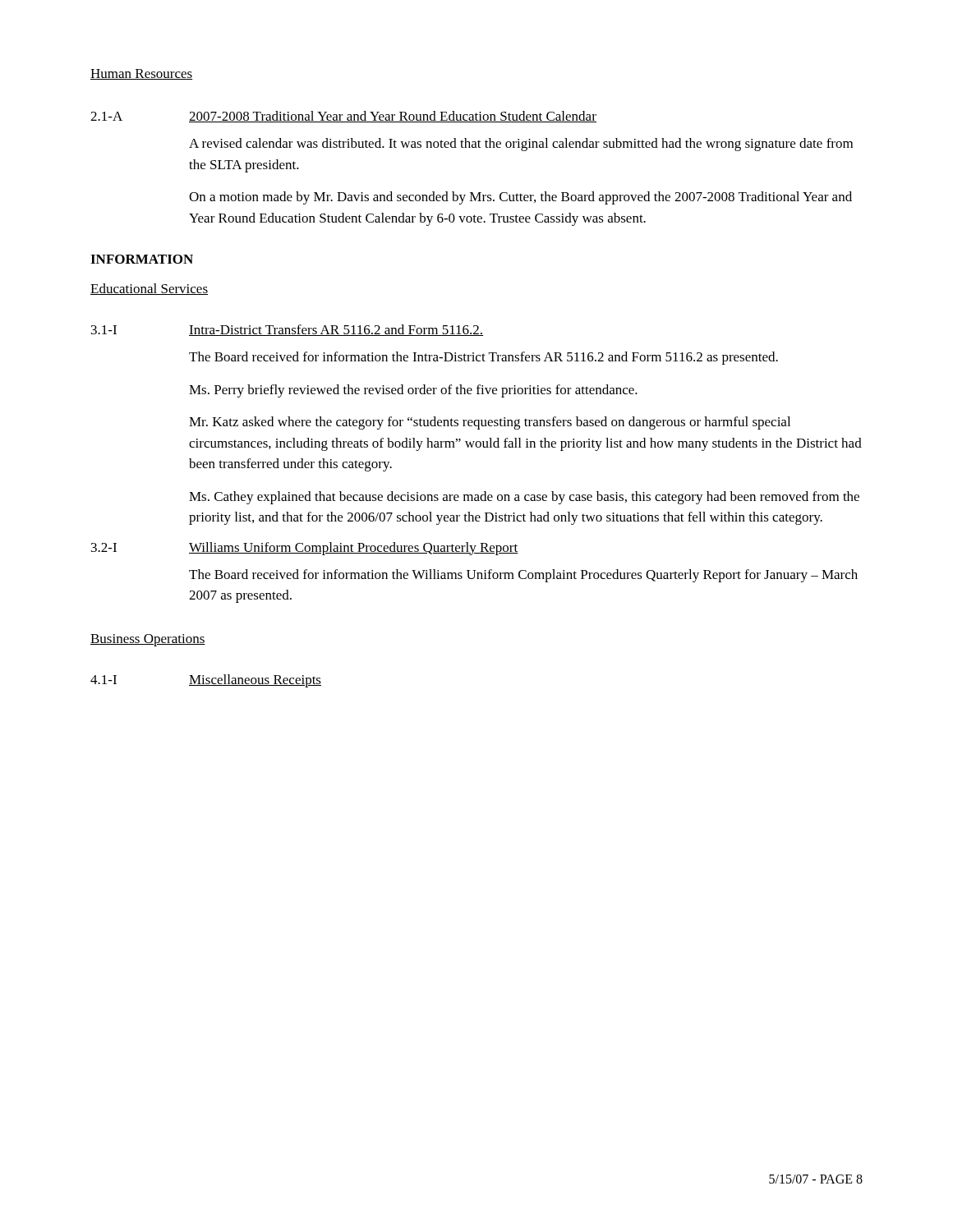Locate the block of text that opens with "The Board received for information the Williams Uniform"
The image size is (953, 1232).
[x=526, y=585]
